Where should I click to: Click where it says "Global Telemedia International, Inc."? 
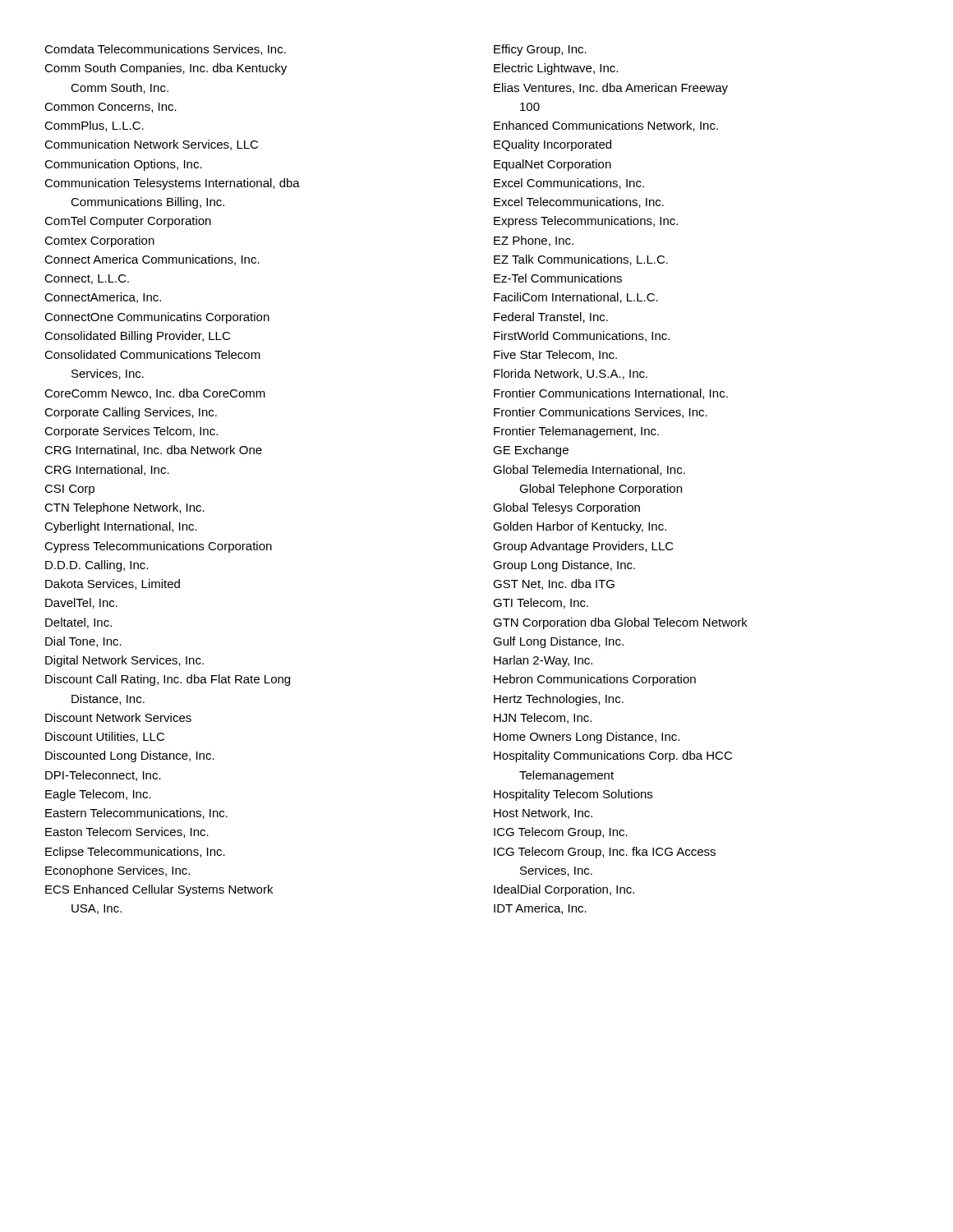(589, 469)
